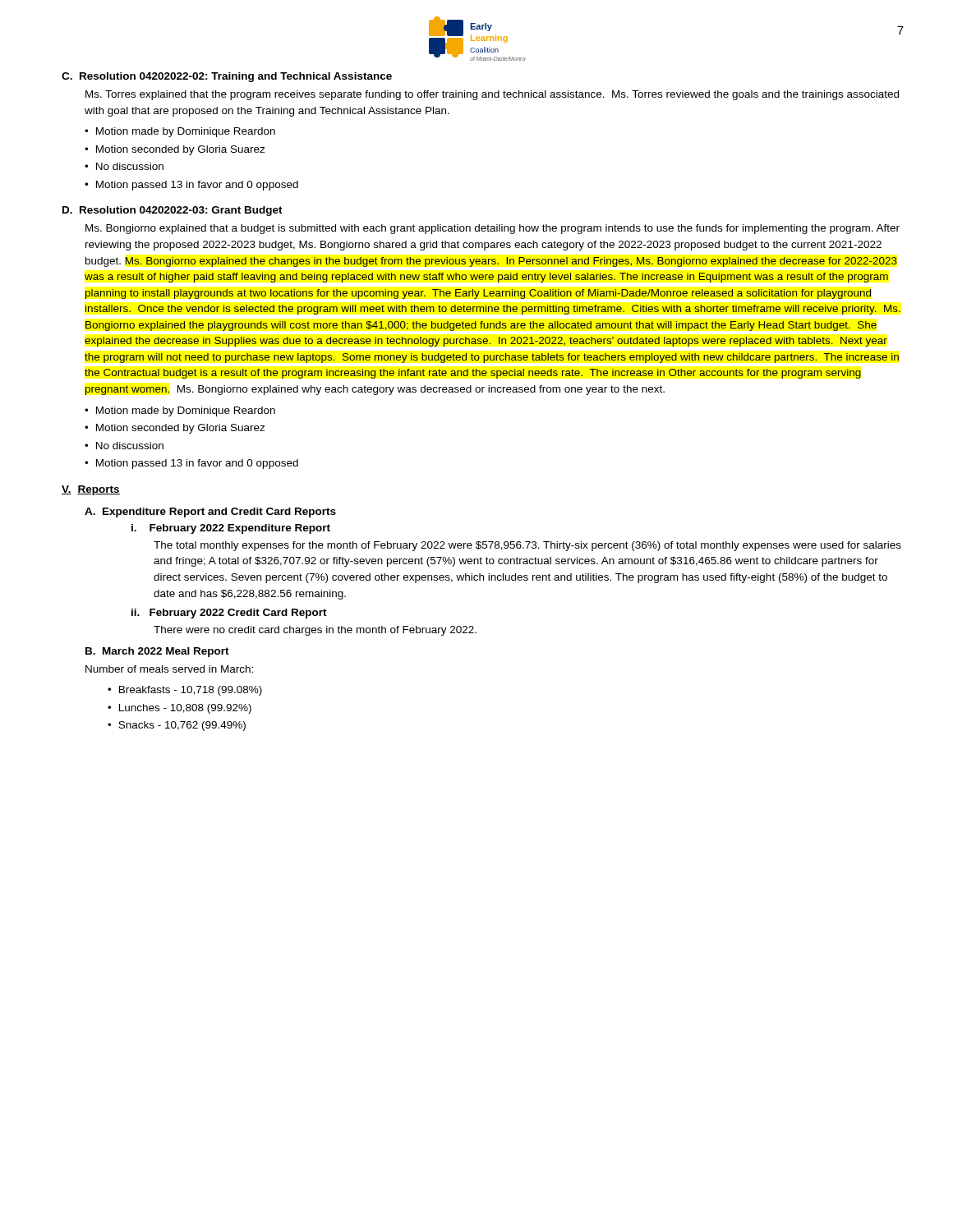Click on the text block starting "i. February 2022"
This screenshot has width=953, height=1232.
coord(230,528)
